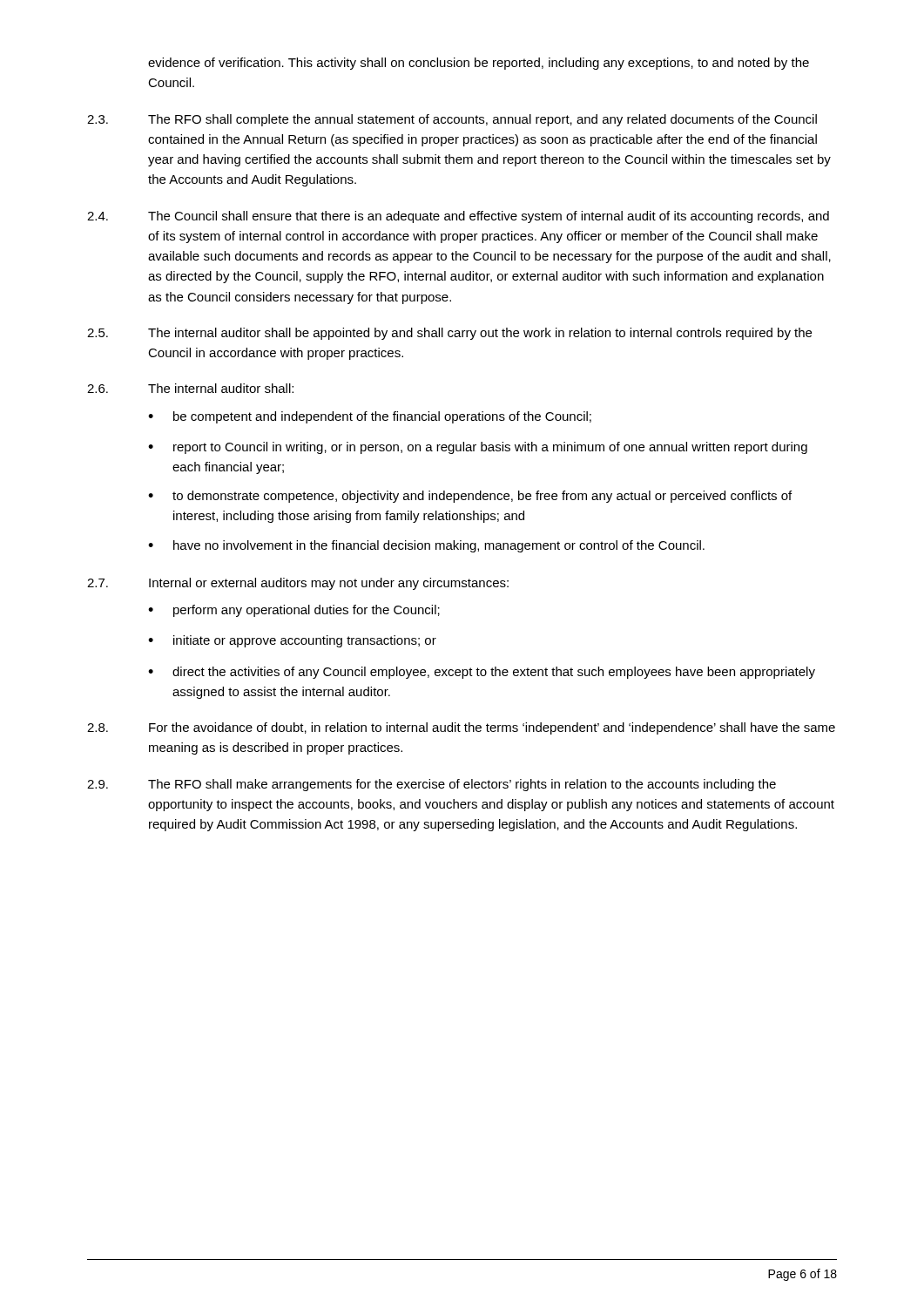Screen dimensions: 1307x924
Task: Navigate to the element starting "• direct the activities of any"
Action: click(x=492, y=681)
